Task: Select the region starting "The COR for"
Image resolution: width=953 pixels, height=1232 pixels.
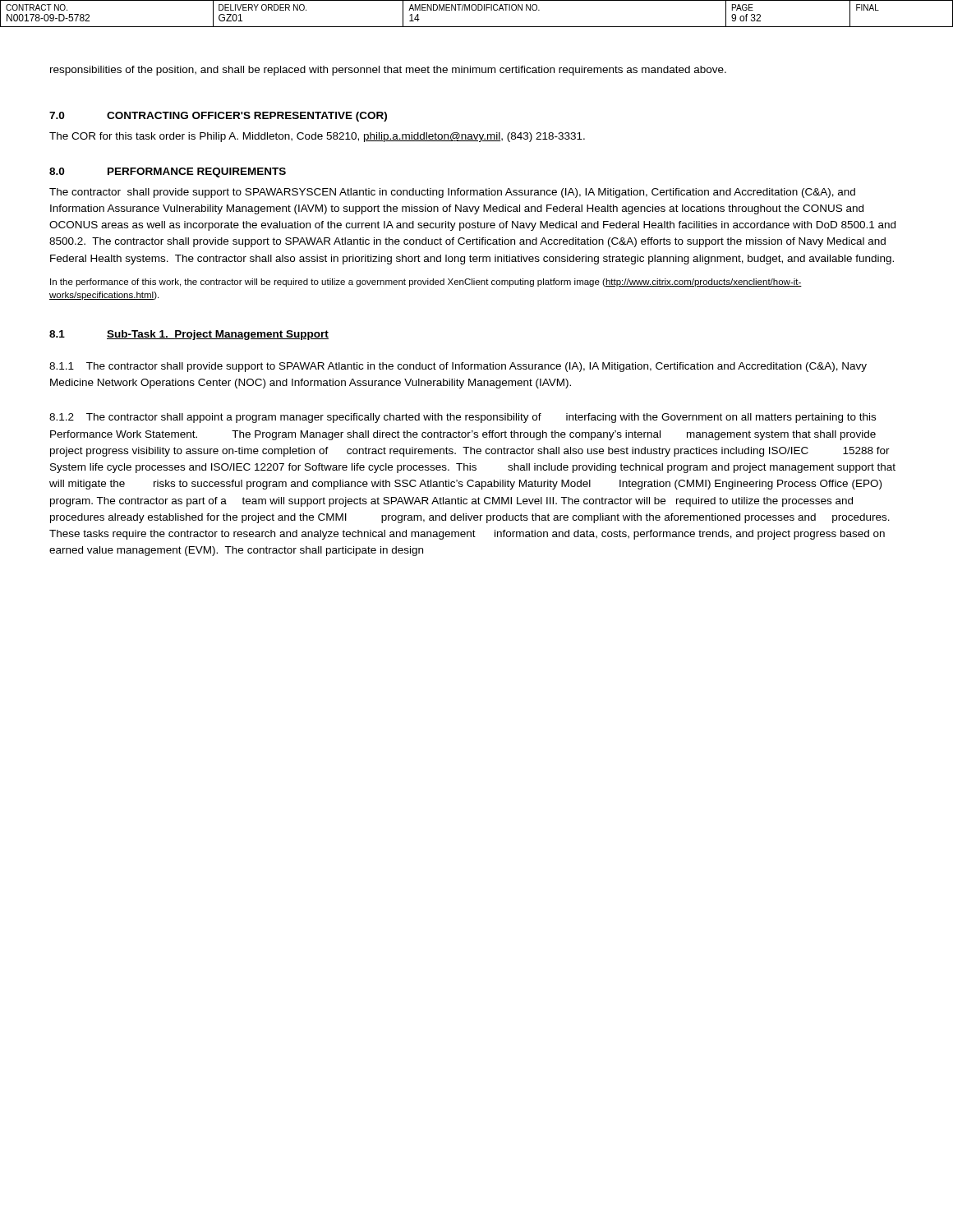Action: click(317, 136)
